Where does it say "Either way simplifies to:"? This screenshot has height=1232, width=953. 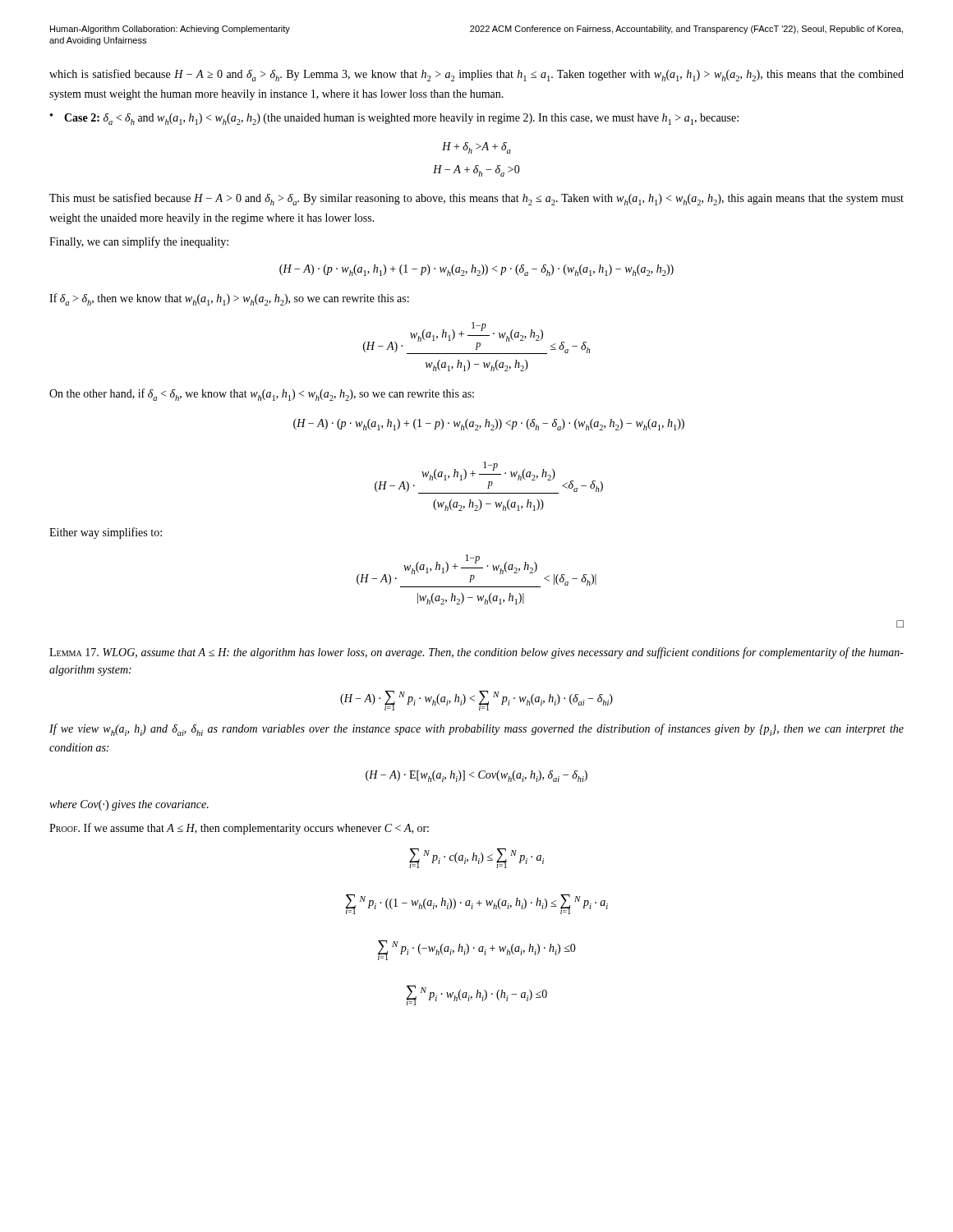point(106,533)
